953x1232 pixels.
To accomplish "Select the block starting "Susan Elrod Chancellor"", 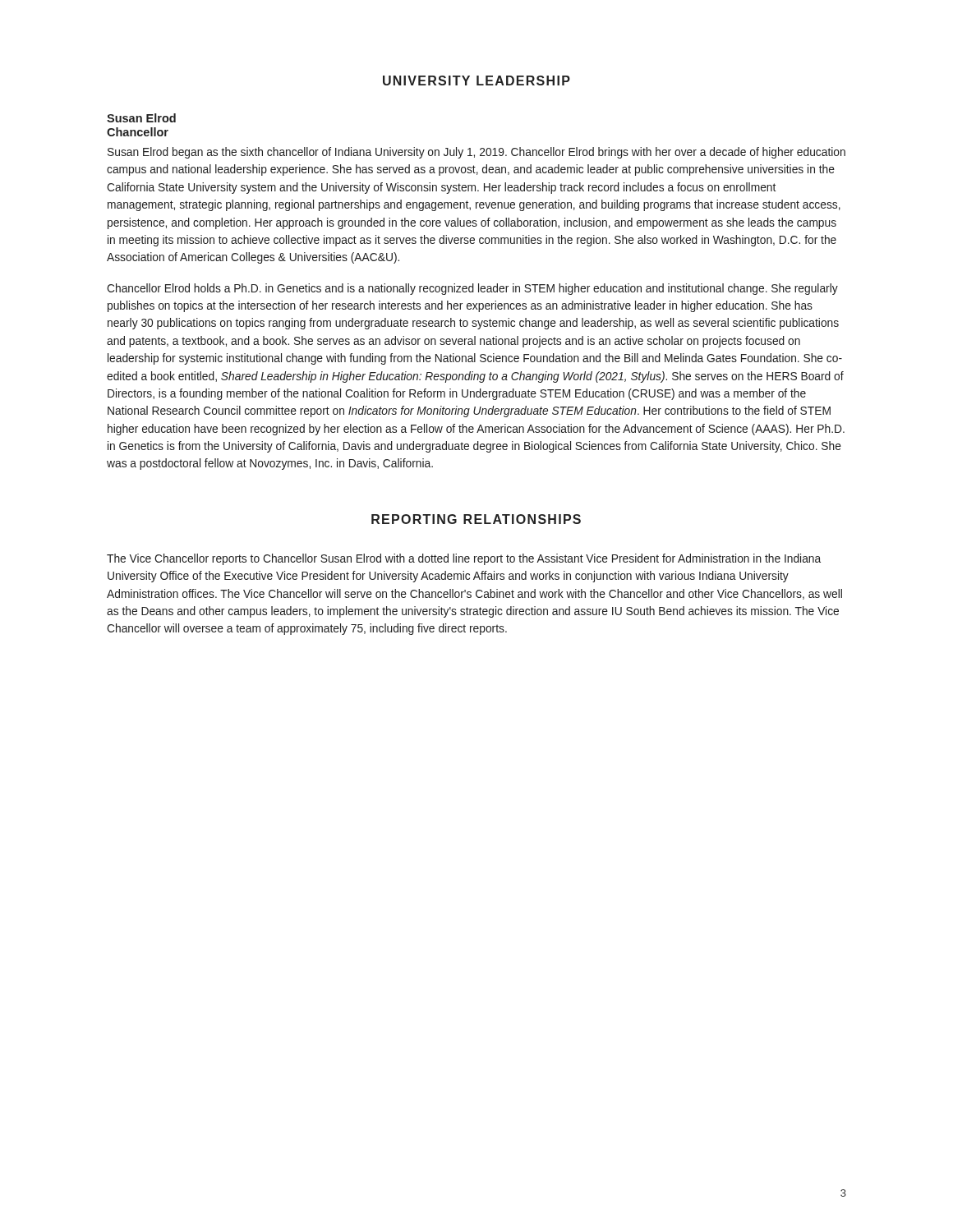I will click(x=141, y=118).
